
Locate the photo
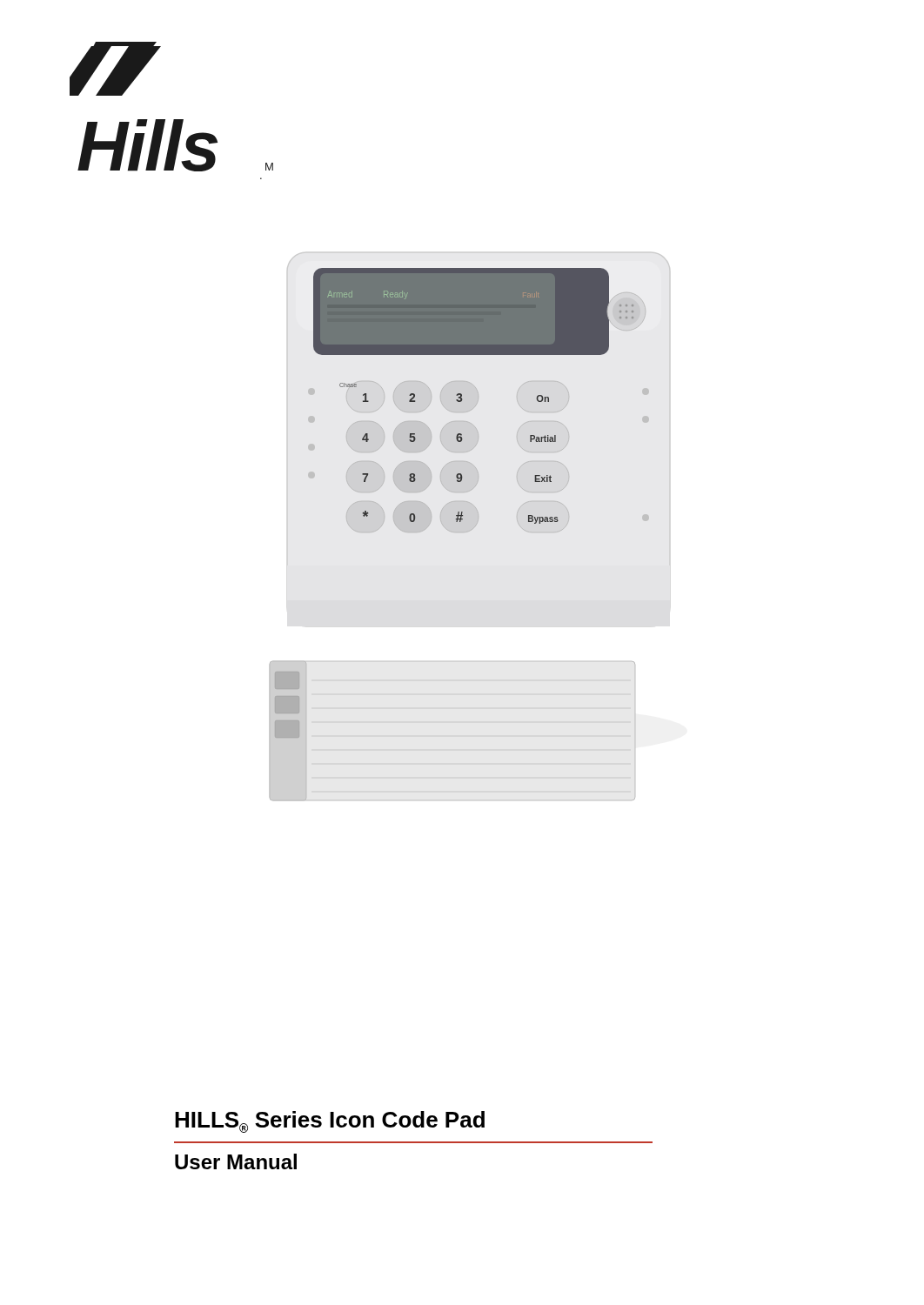click(452, 513)
